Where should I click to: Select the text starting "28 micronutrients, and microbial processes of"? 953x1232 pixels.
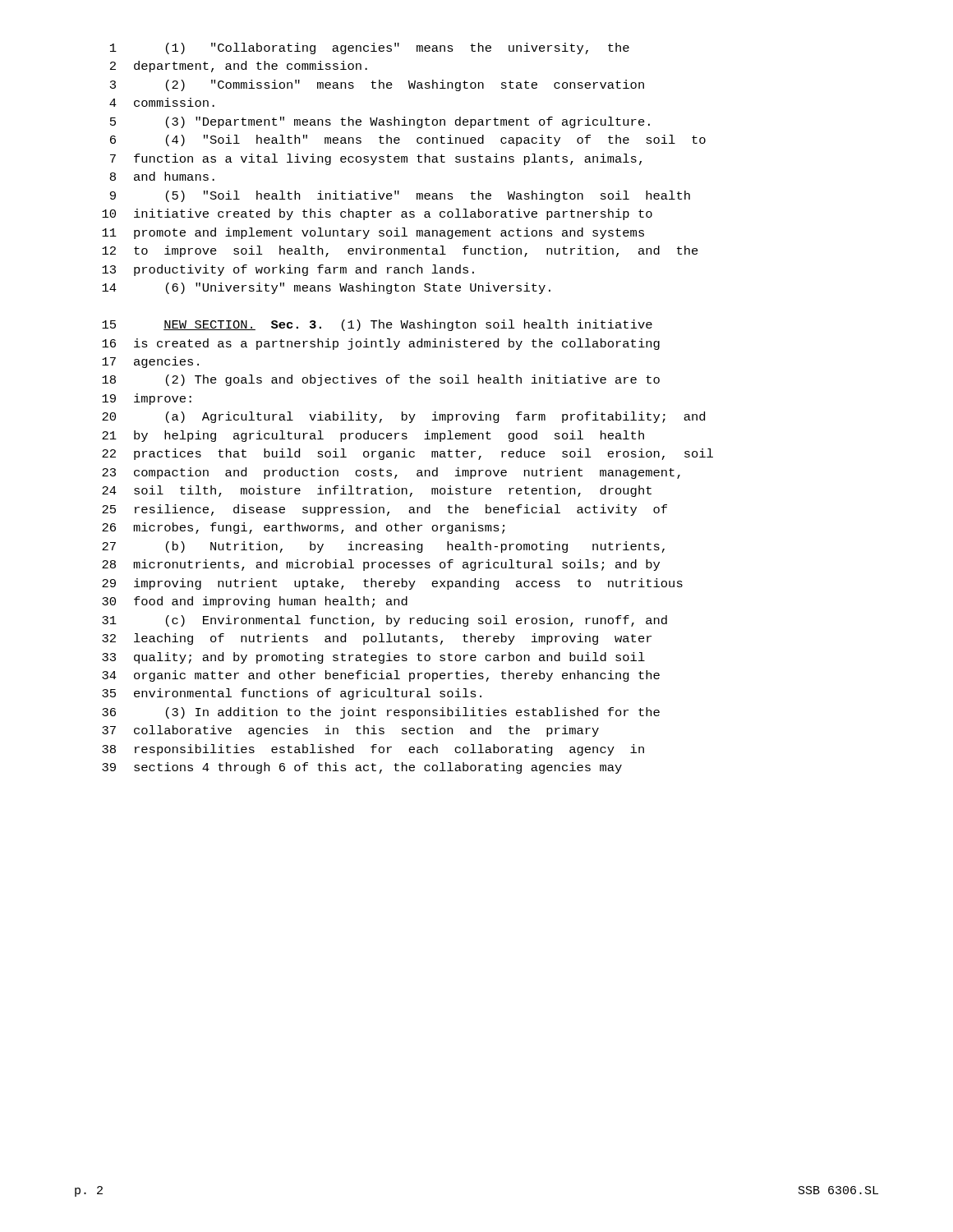[476, 565]
